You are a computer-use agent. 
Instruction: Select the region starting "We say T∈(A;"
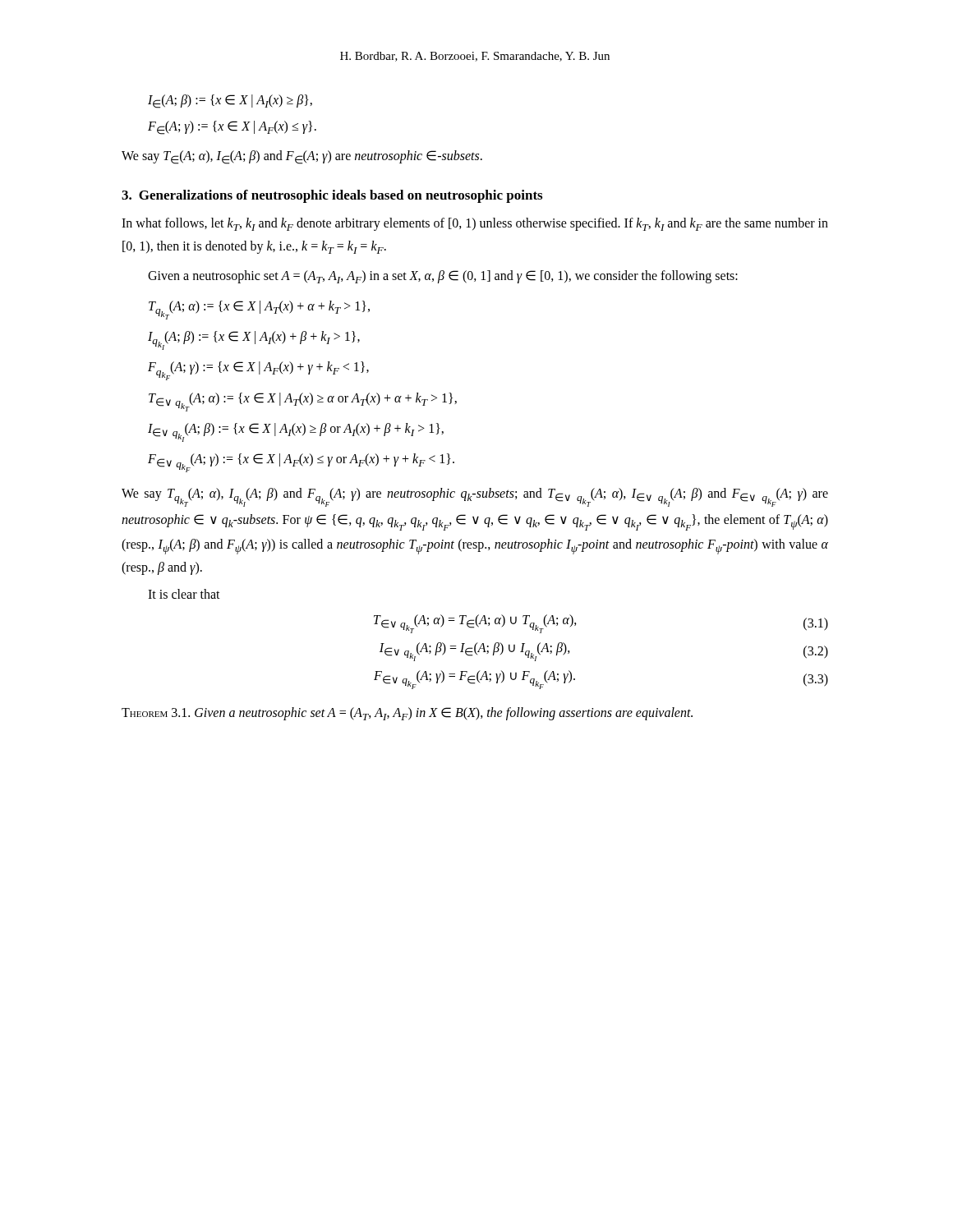click(475, 158)
